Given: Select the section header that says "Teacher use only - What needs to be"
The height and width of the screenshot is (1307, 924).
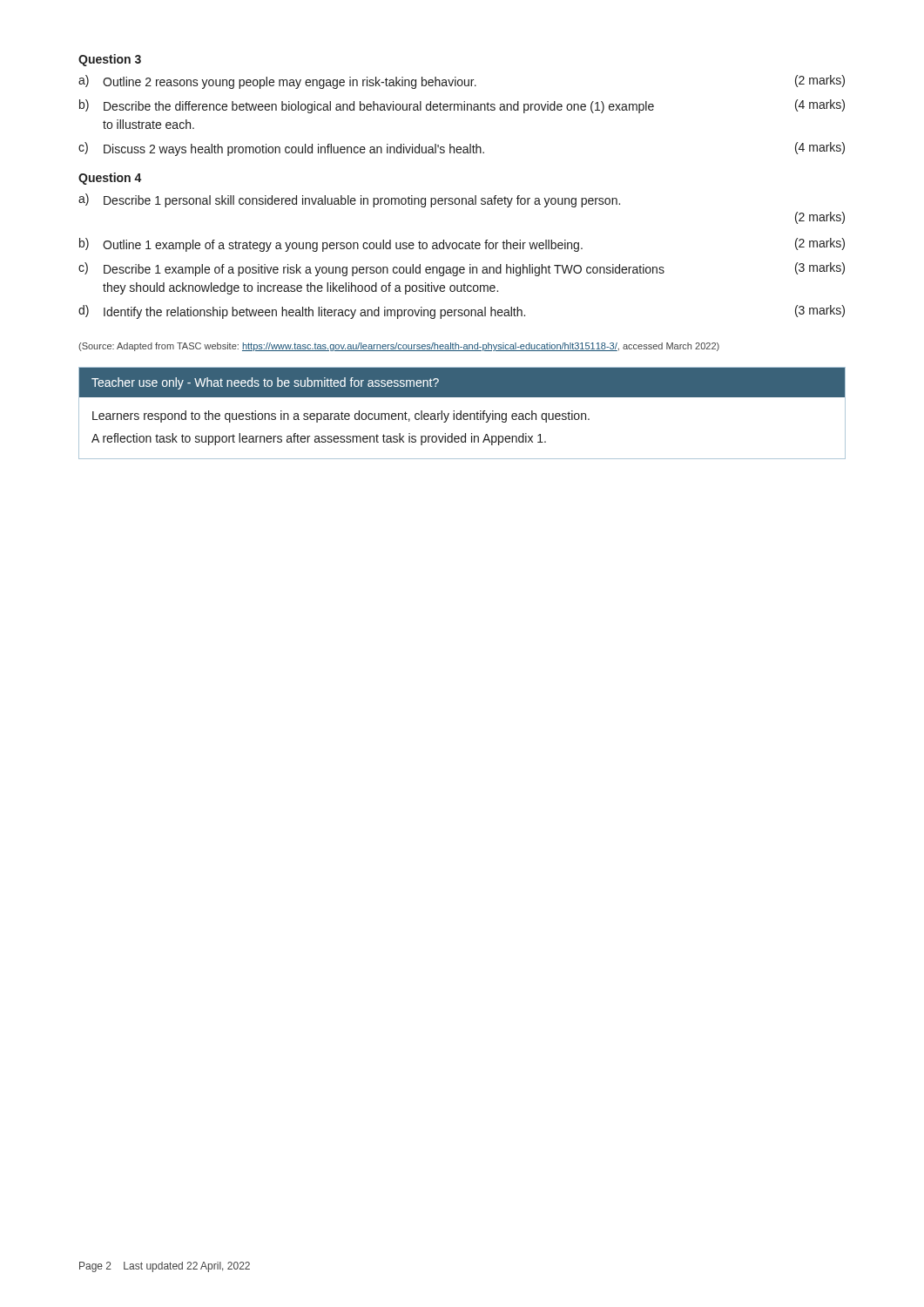Looking at the screenshot, I should [x=265, y=382].
